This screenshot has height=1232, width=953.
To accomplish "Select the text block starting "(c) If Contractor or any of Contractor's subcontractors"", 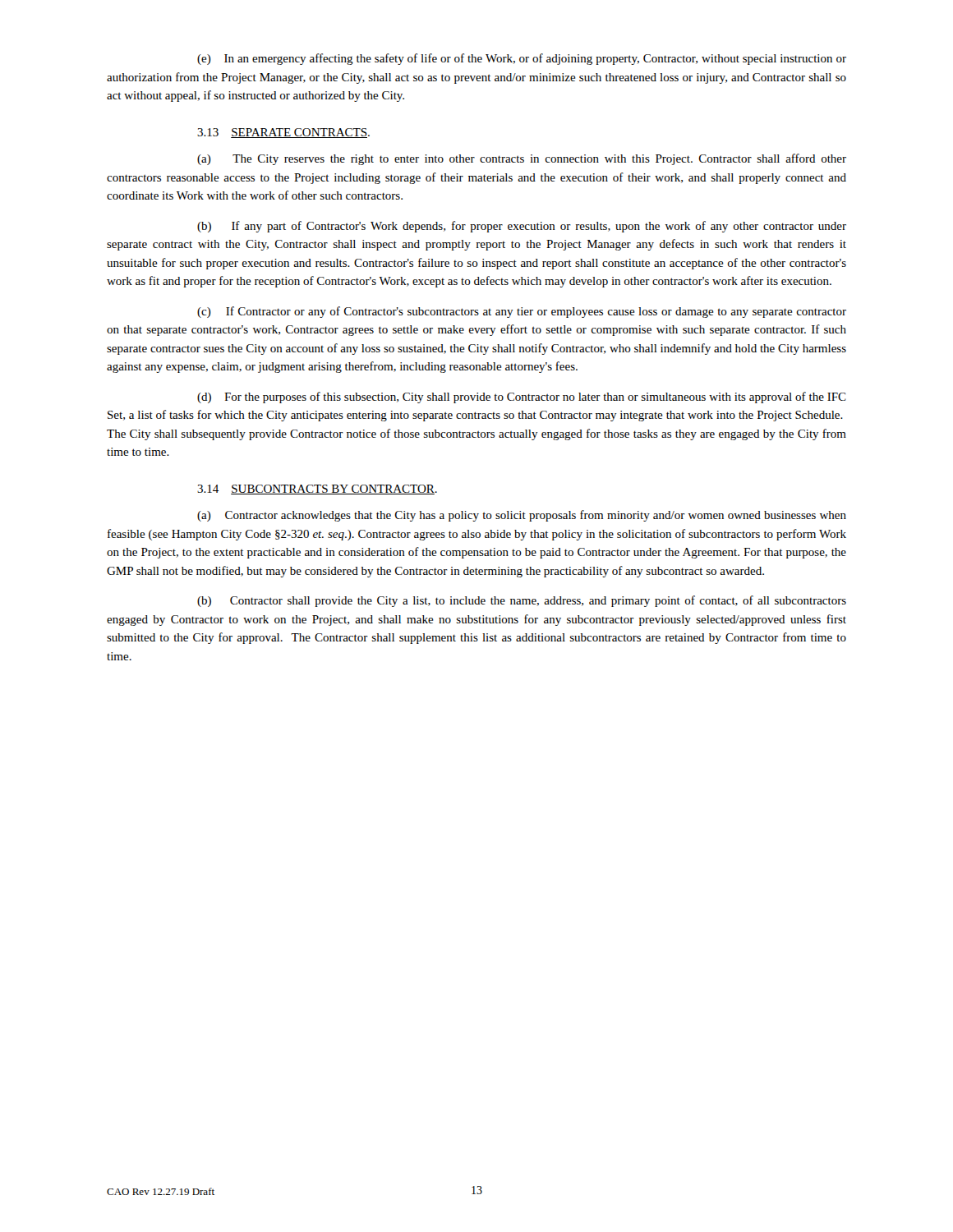I will (x=476, y=339).
